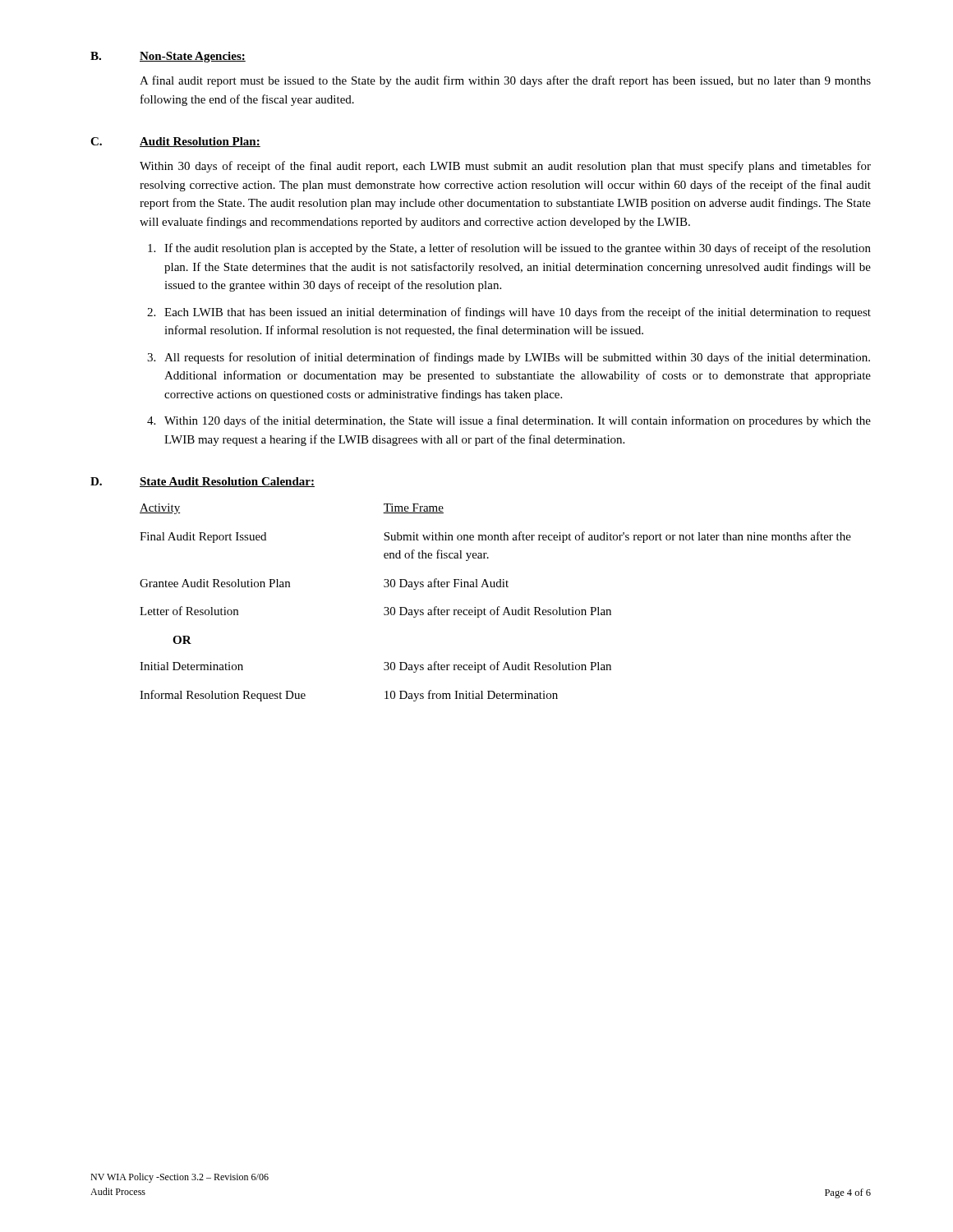953x1232 pixels.
Task: Click on the region starting "Within 120 days of the"
Action: (x=518, y=430)
